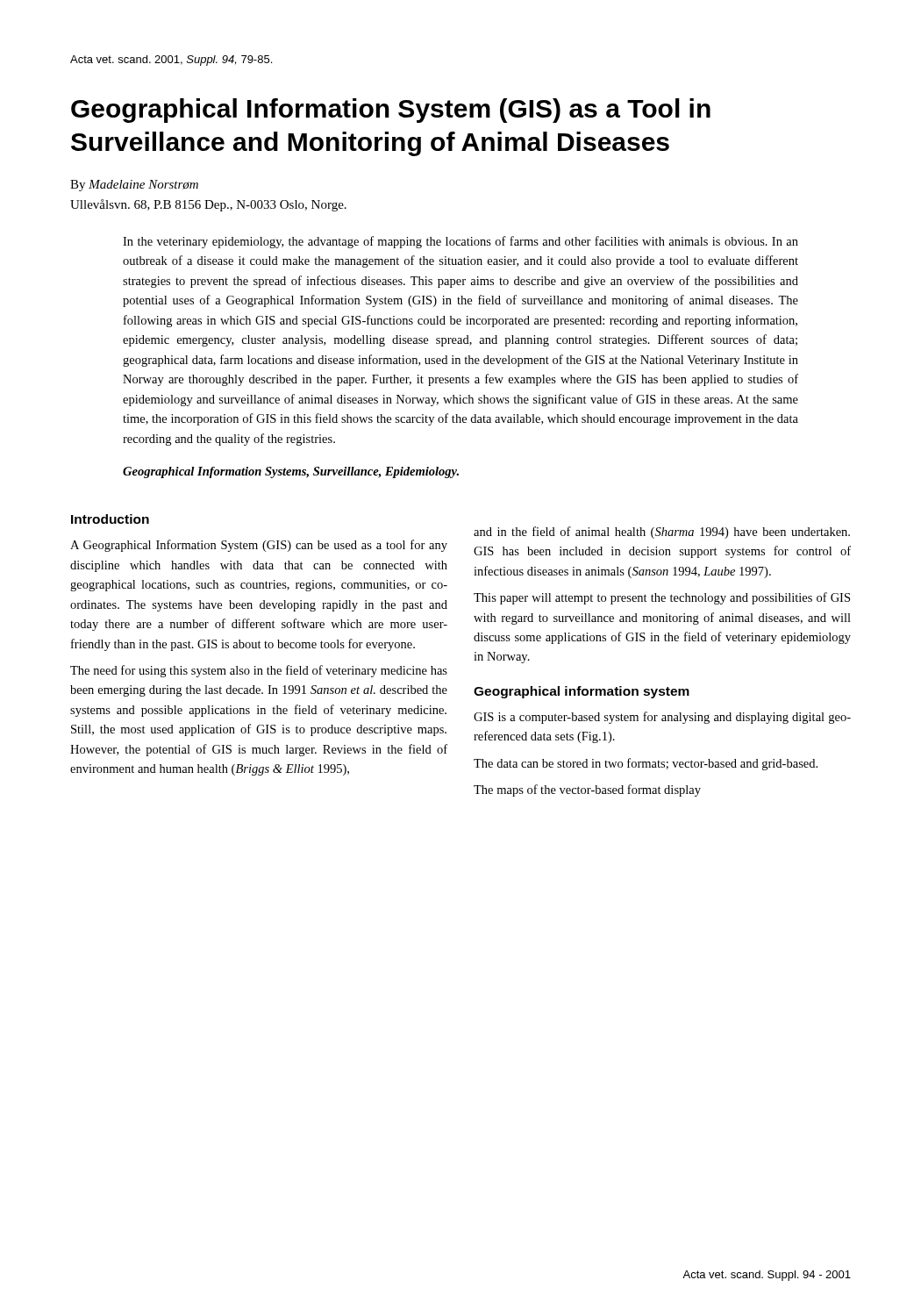Where is the passage that starts "In the veterinary epidemiology, the advantage"?

point(460,340)
